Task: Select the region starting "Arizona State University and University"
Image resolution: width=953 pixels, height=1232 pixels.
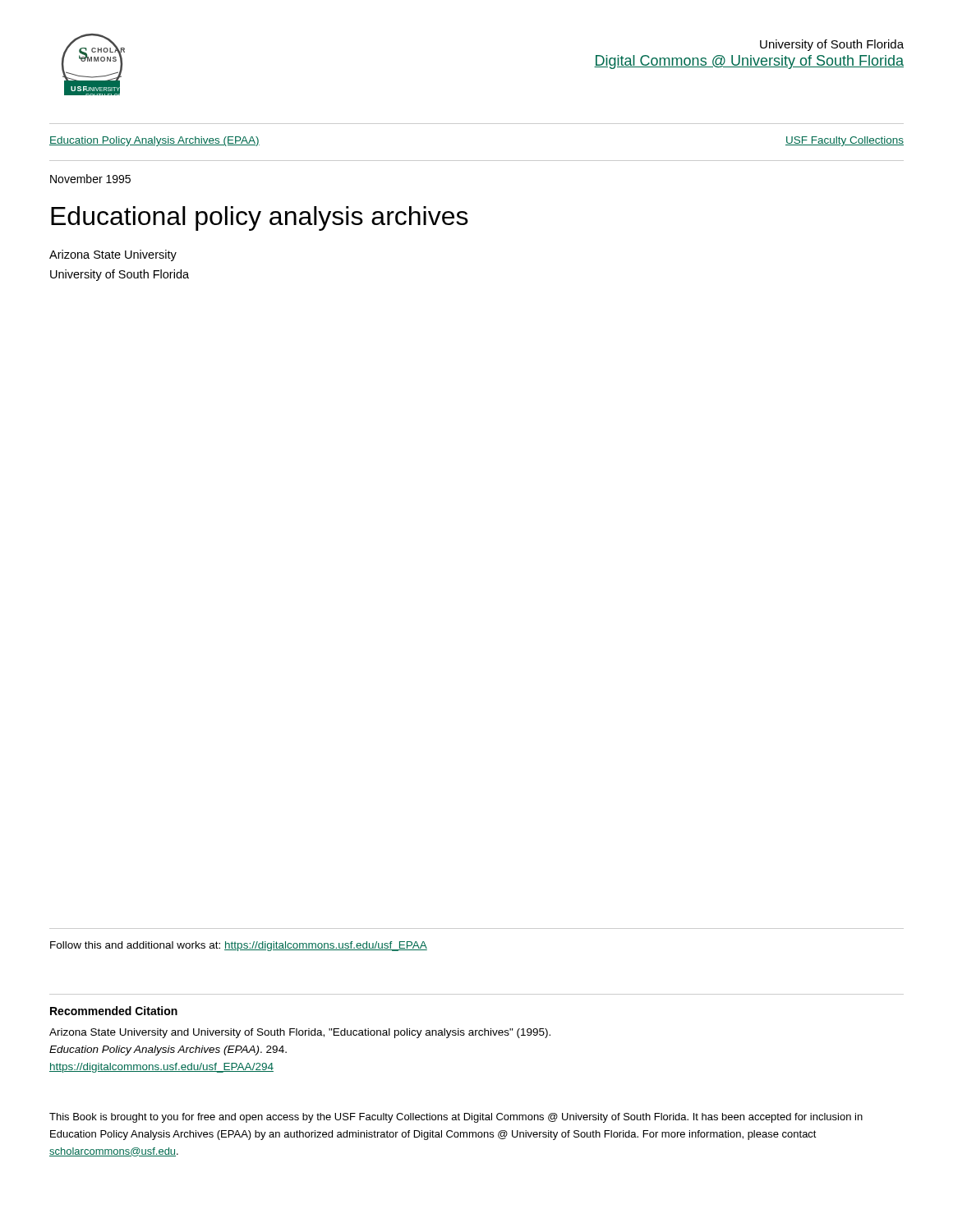Action: [300, 1033]
